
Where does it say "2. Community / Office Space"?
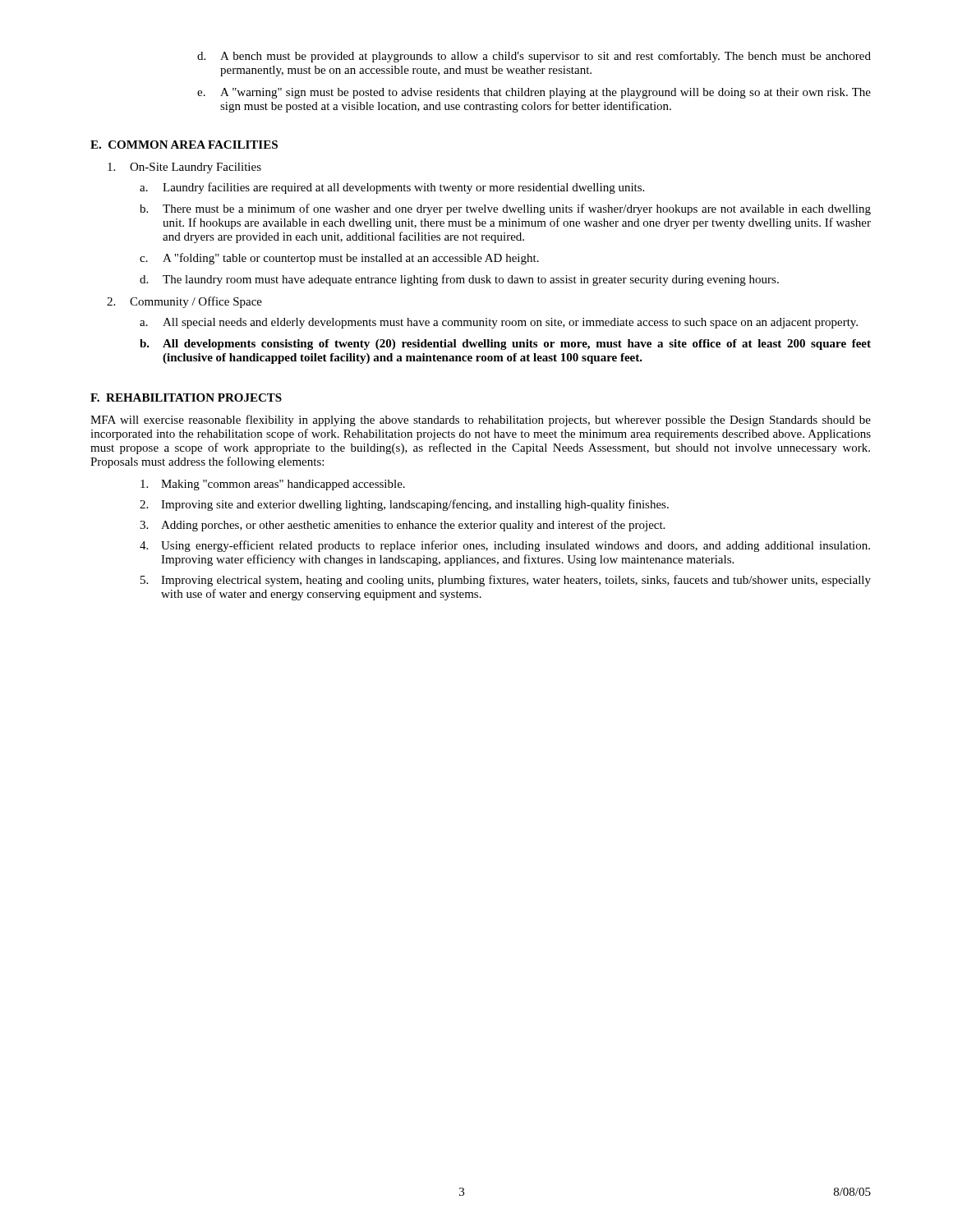(184, 302)
